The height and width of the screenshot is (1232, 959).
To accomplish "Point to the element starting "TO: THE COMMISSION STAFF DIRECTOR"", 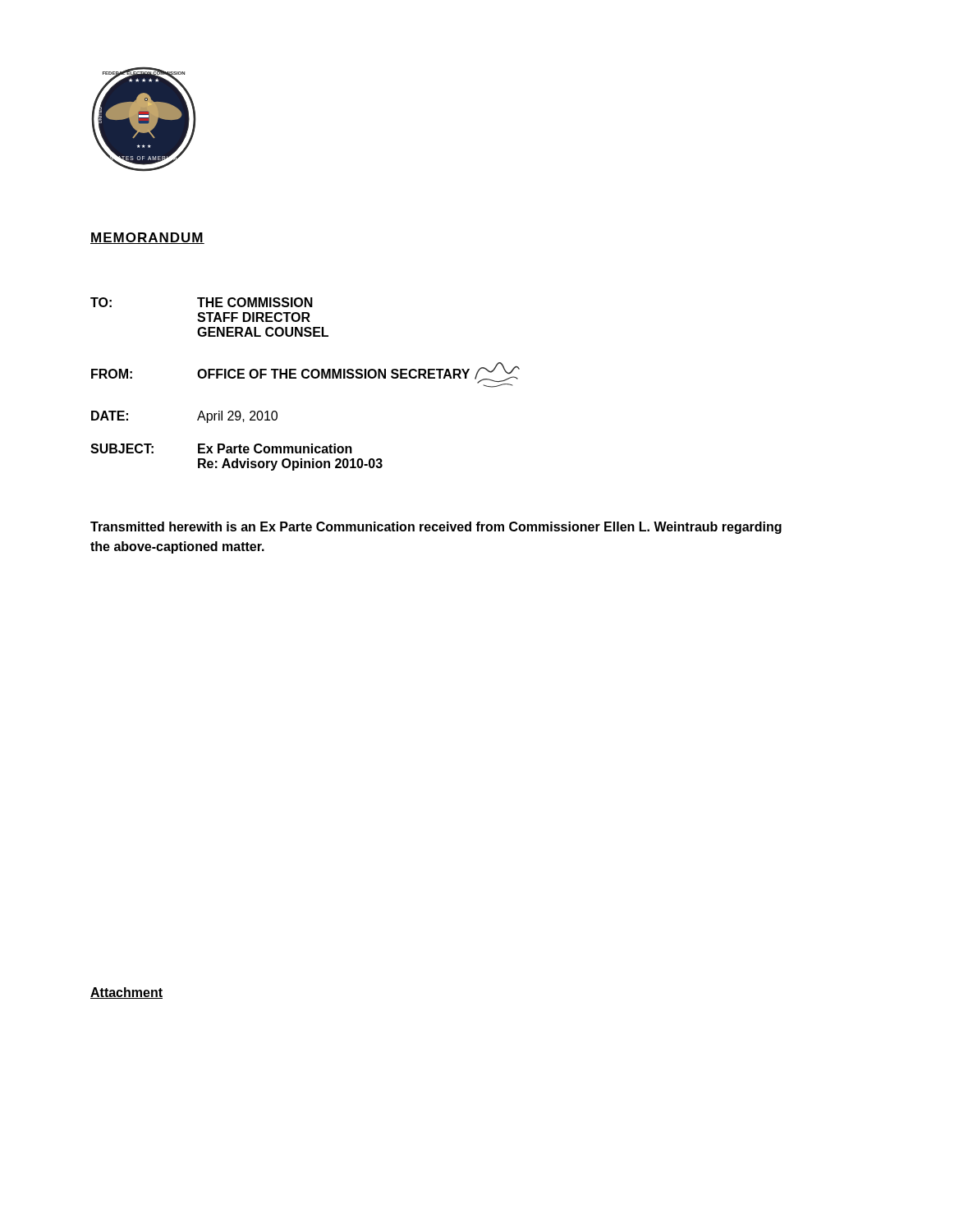I will click(202, 302).
